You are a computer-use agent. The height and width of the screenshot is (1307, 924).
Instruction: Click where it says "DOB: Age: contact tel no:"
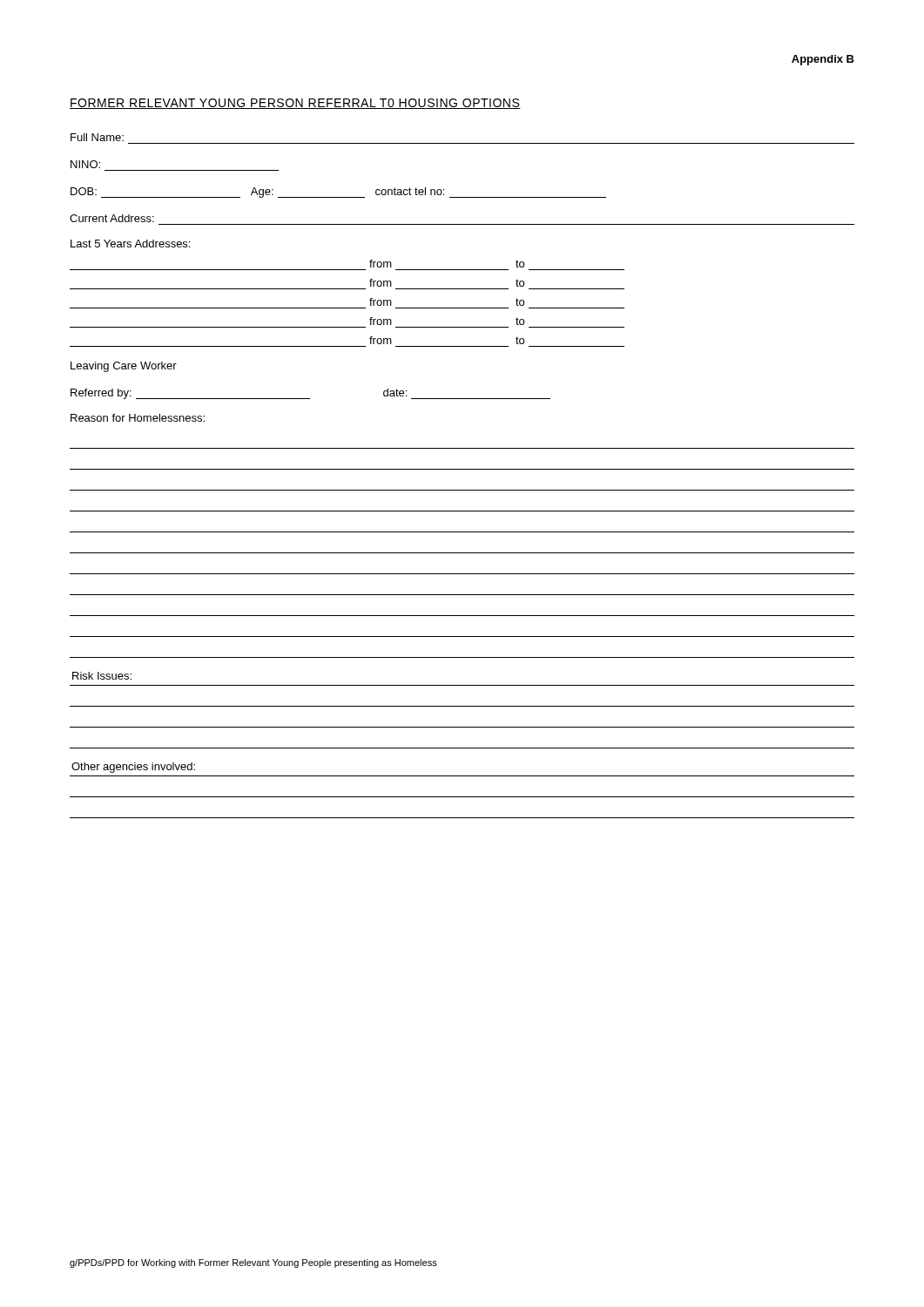pyautogui.click(x=338, y=190)
